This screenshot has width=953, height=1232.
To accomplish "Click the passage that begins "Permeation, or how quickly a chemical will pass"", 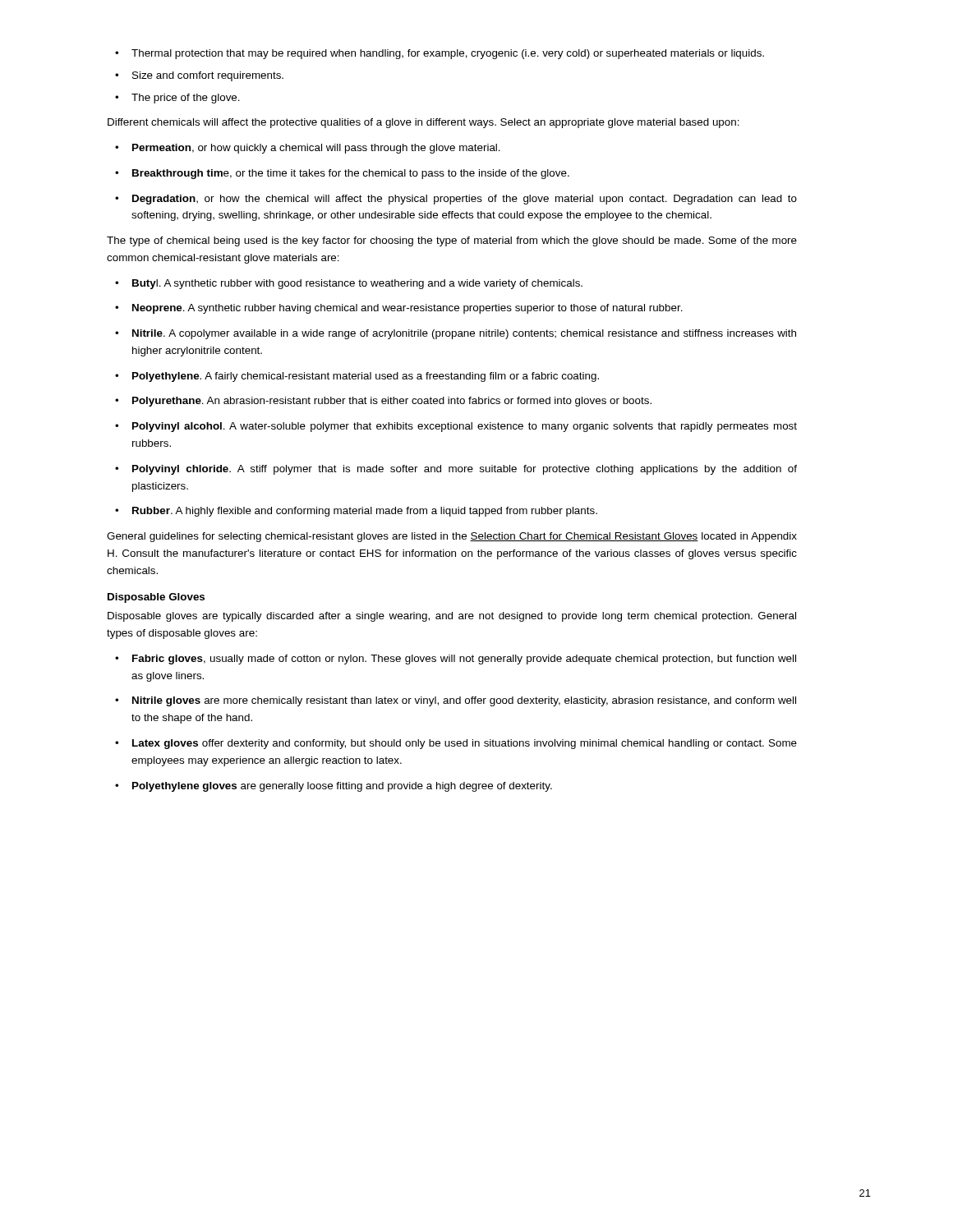I will coord(452,148).
